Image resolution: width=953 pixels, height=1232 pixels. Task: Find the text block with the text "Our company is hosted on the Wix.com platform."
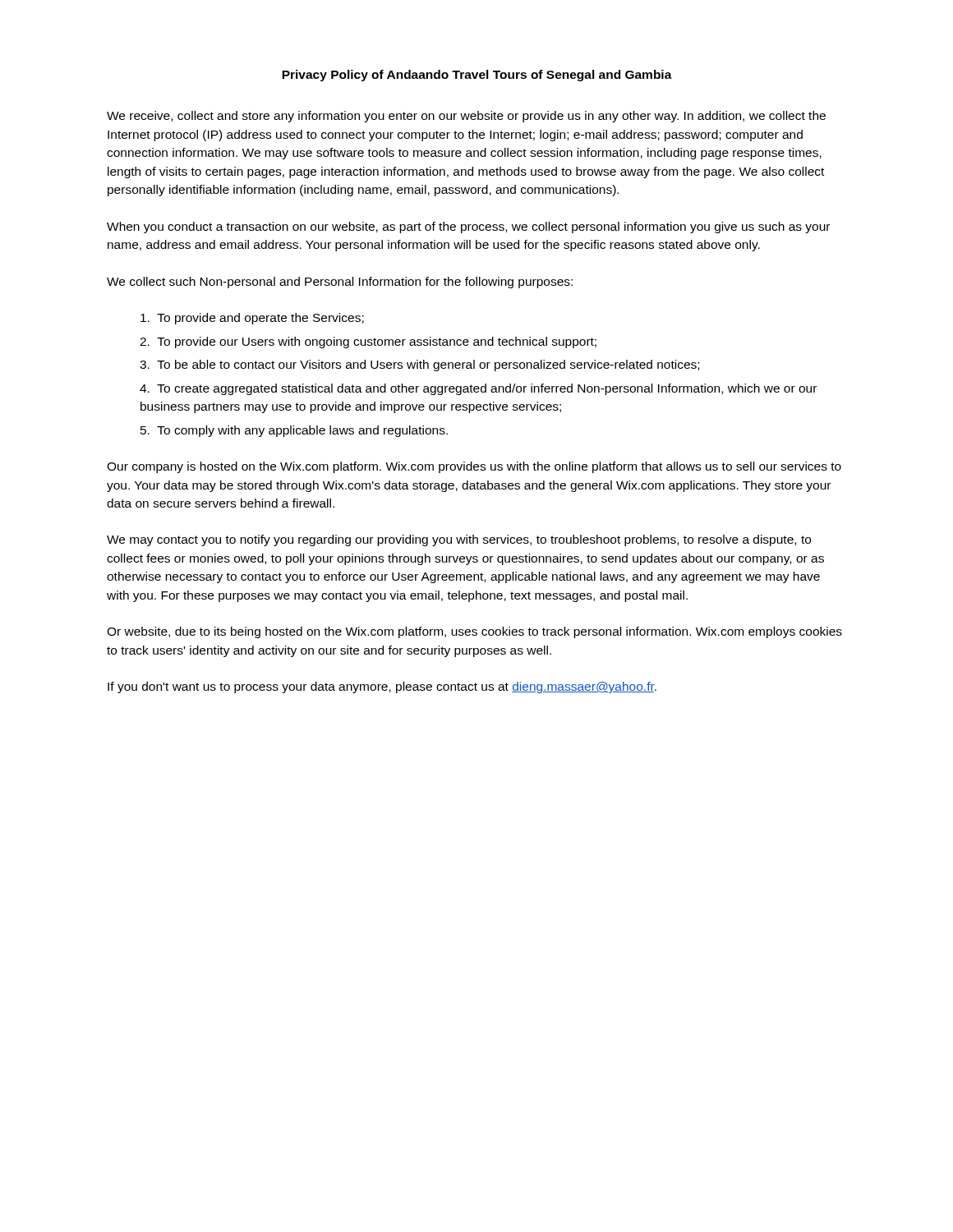tap(474, 485)
